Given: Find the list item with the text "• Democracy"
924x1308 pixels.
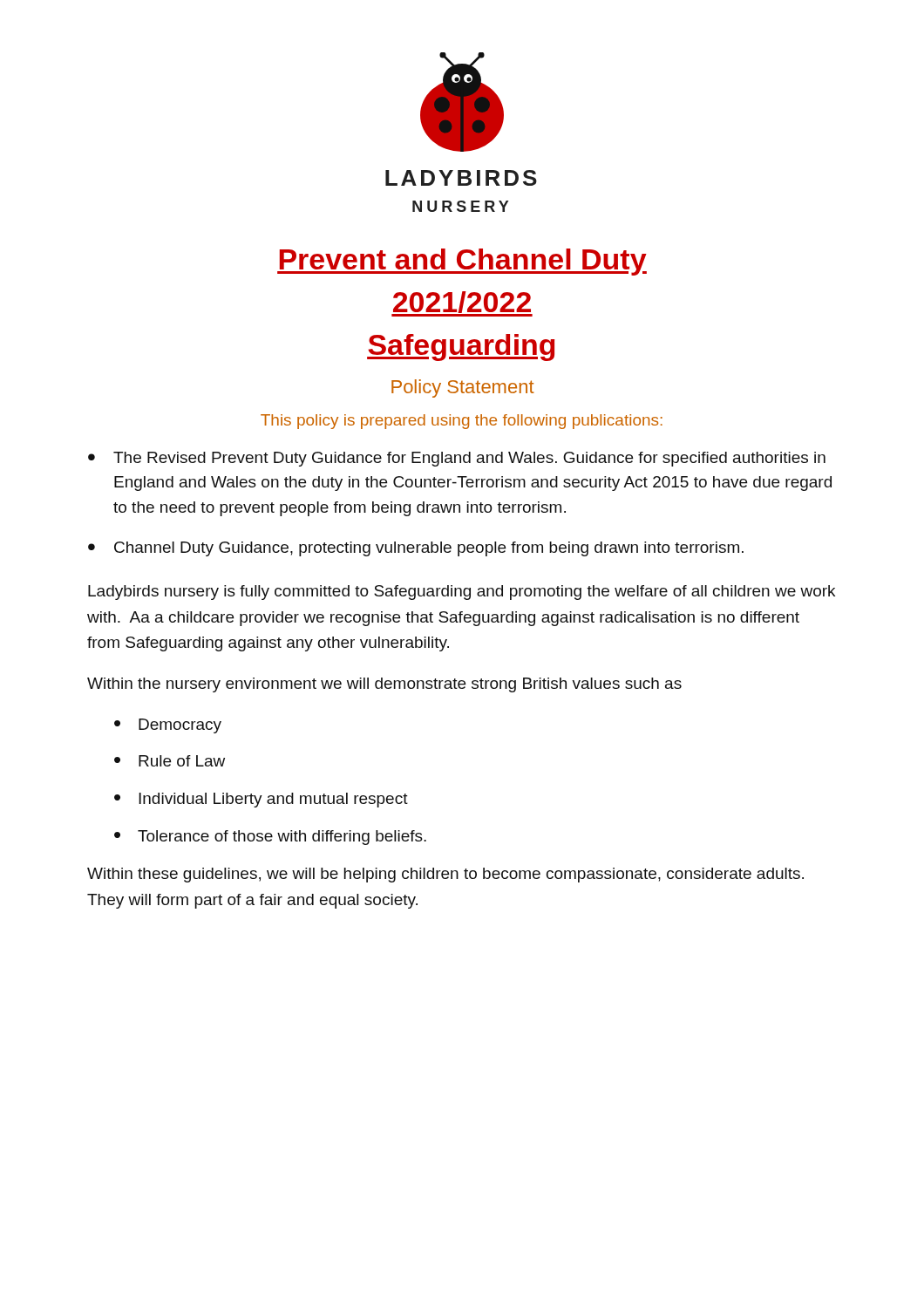Looking at the screenshot, I should tap(167, 725).
